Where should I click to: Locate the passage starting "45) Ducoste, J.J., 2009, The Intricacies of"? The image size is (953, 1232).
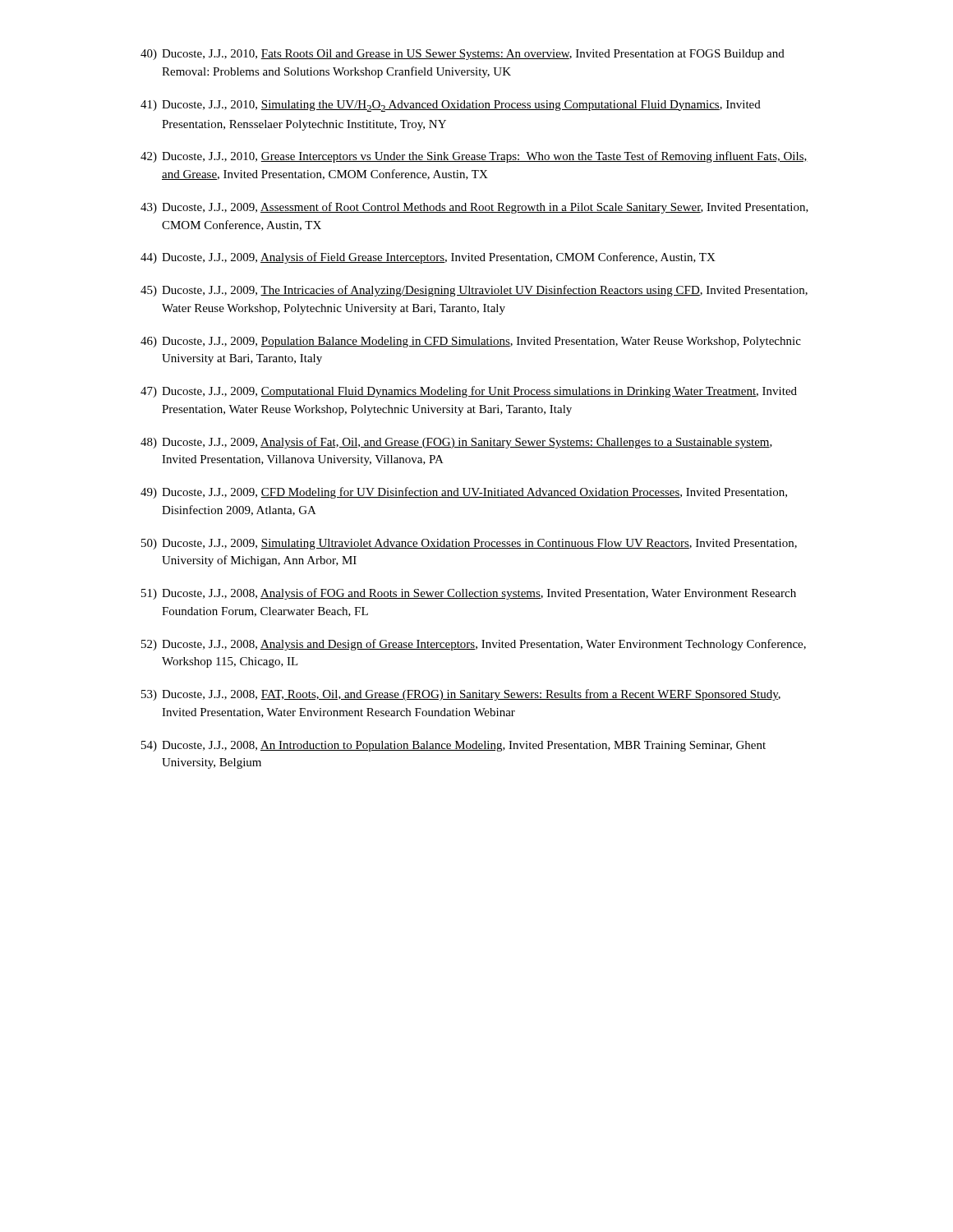468,300
